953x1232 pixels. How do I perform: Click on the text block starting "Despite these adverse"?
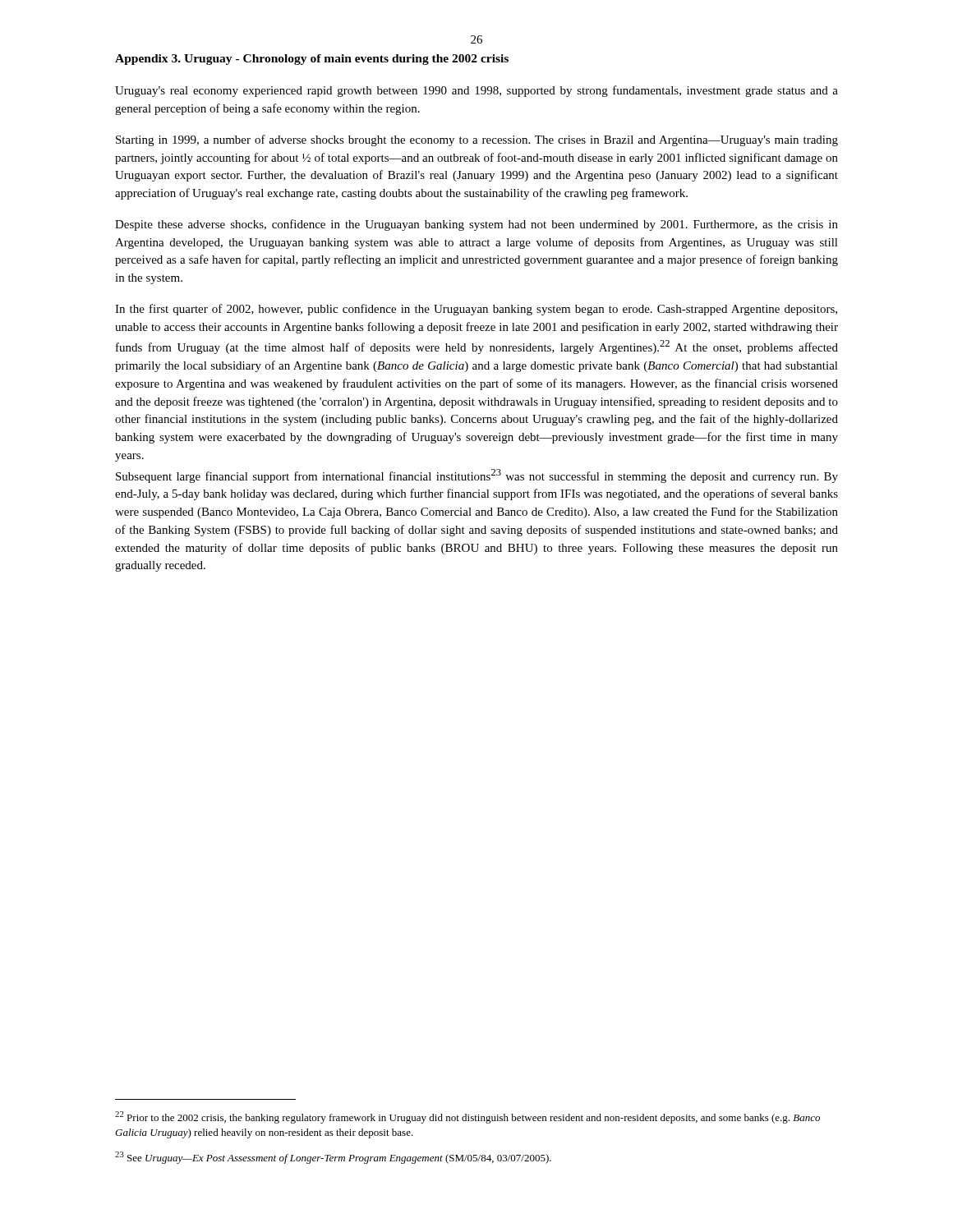[476, 251]
